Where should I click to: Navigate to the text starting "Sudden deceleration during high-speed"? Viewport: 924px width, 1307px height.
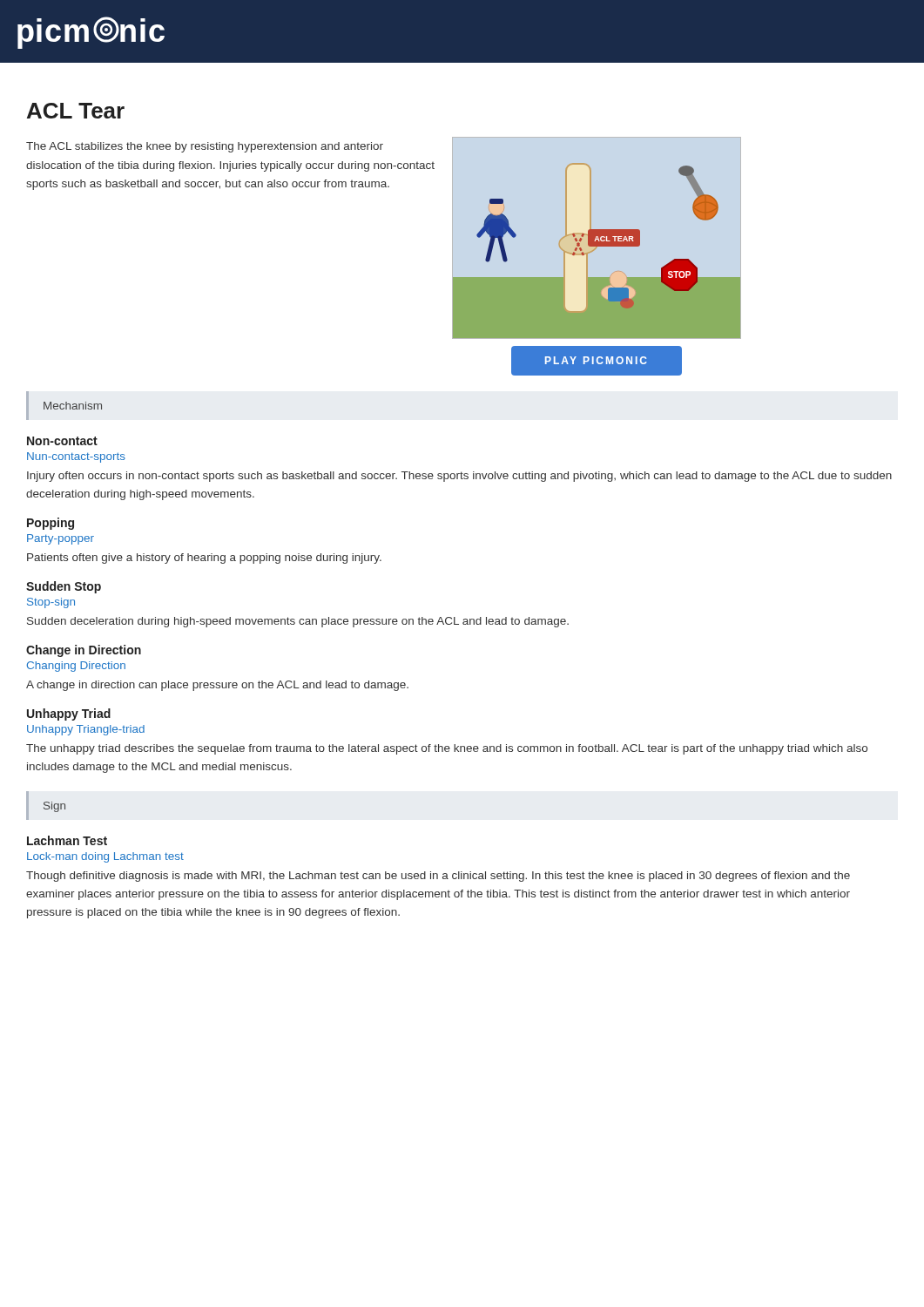[x=298, y=621]
